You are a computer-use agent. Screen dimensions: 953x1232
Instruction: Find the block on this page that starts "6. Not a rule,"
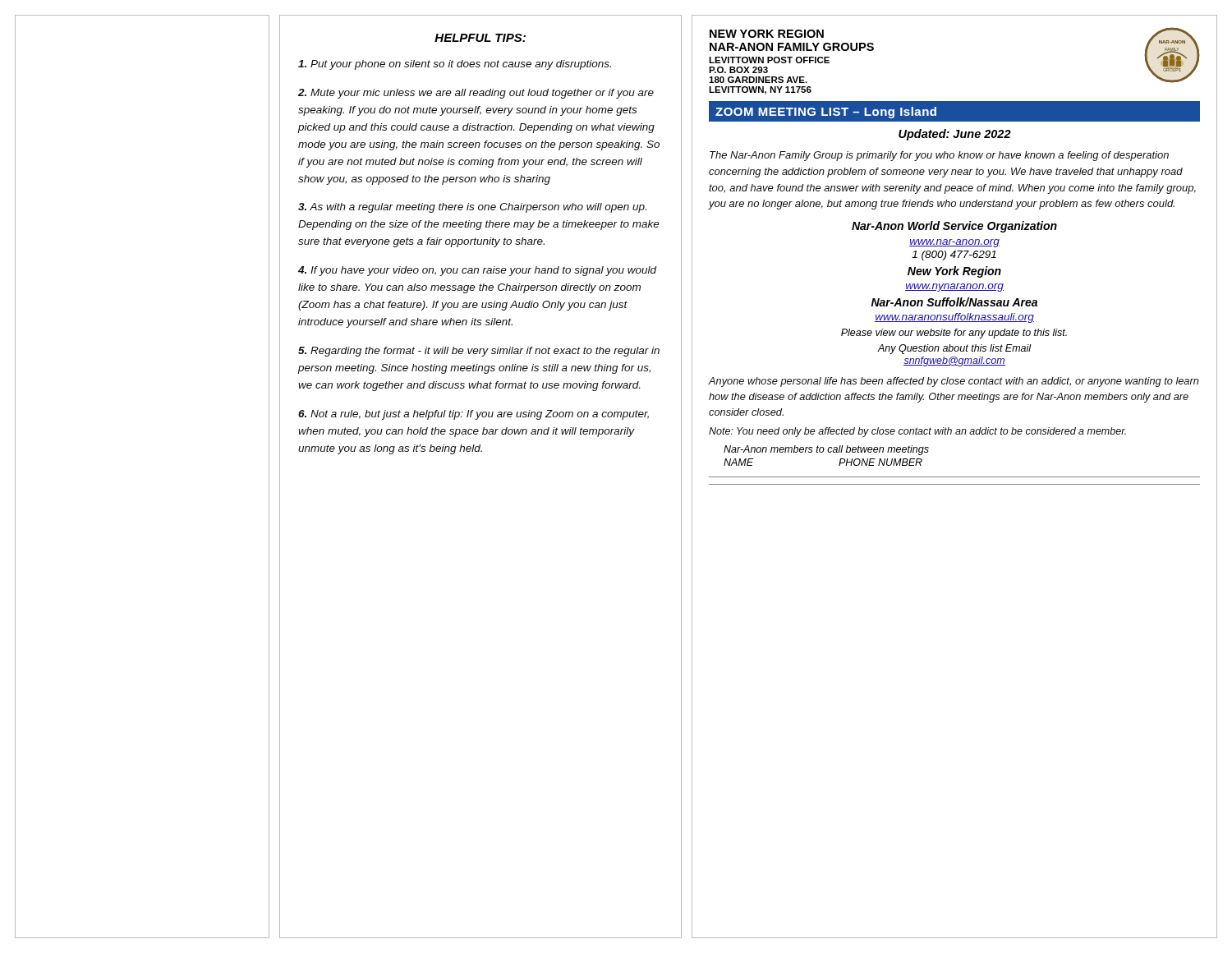(474, 431)
